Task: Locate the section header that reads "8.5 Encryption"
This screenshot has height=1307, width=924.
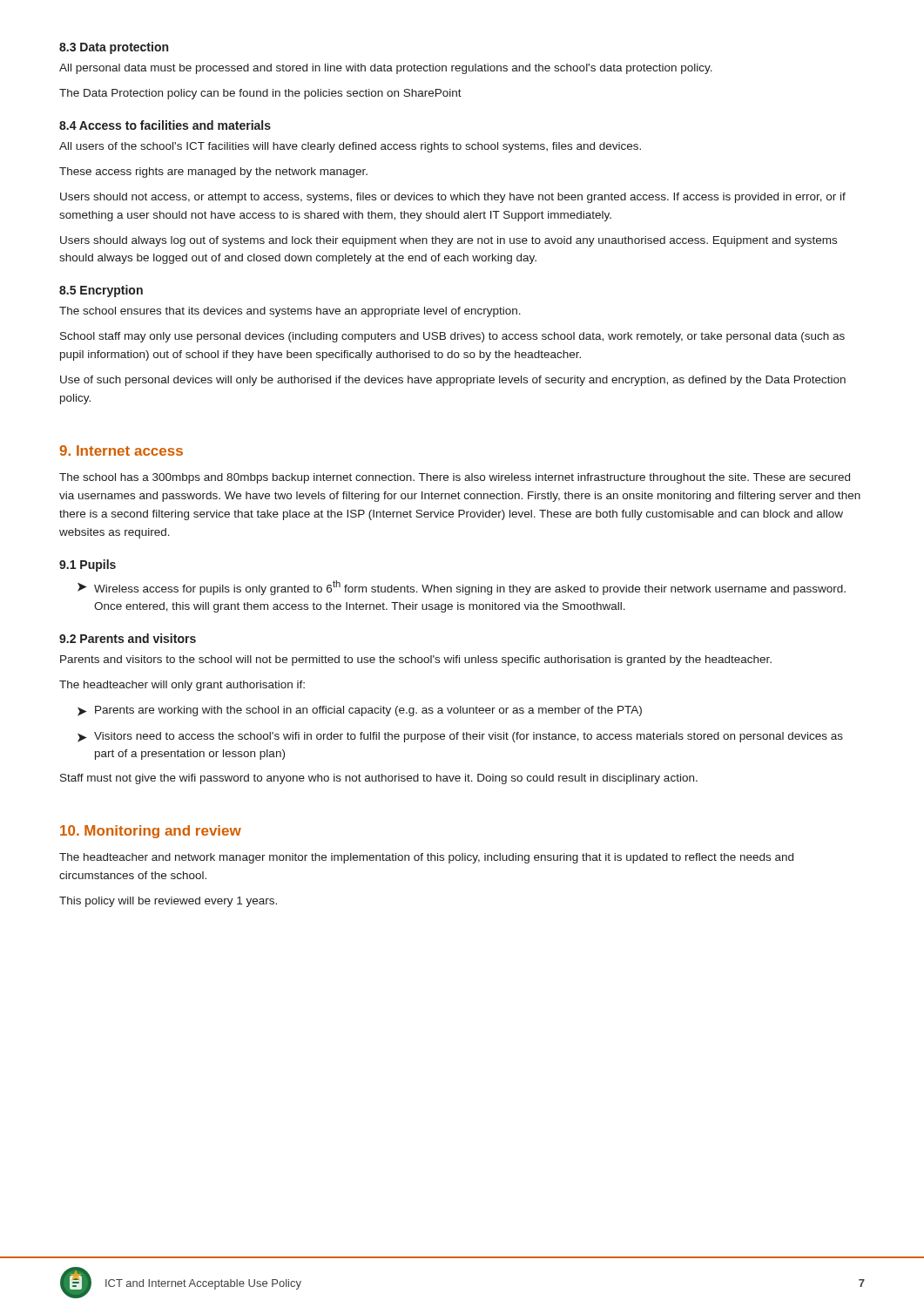Action: click(101, 290)
